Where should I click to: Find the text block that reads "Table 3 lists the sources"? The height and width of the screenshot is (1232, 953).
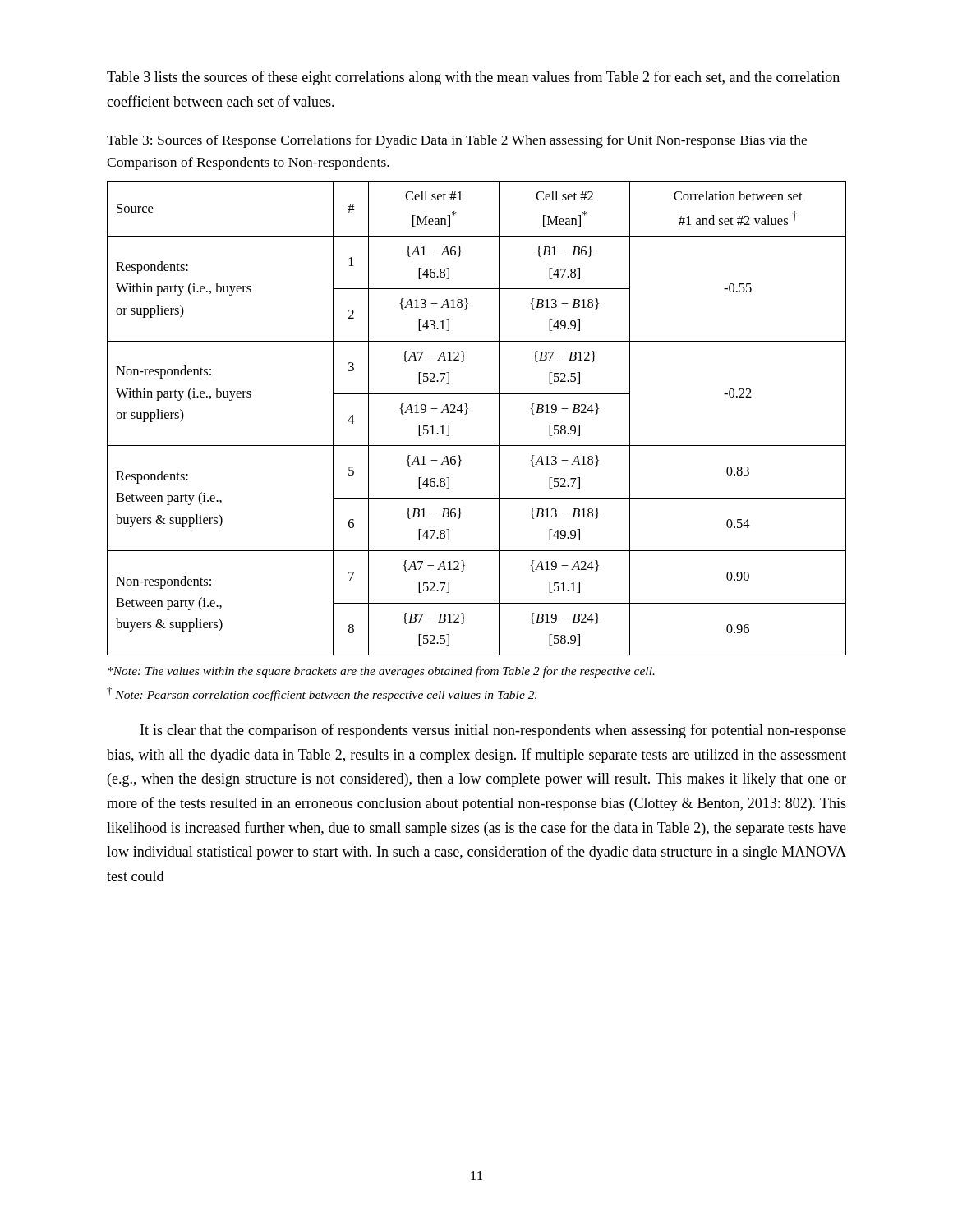click(473, 89)
